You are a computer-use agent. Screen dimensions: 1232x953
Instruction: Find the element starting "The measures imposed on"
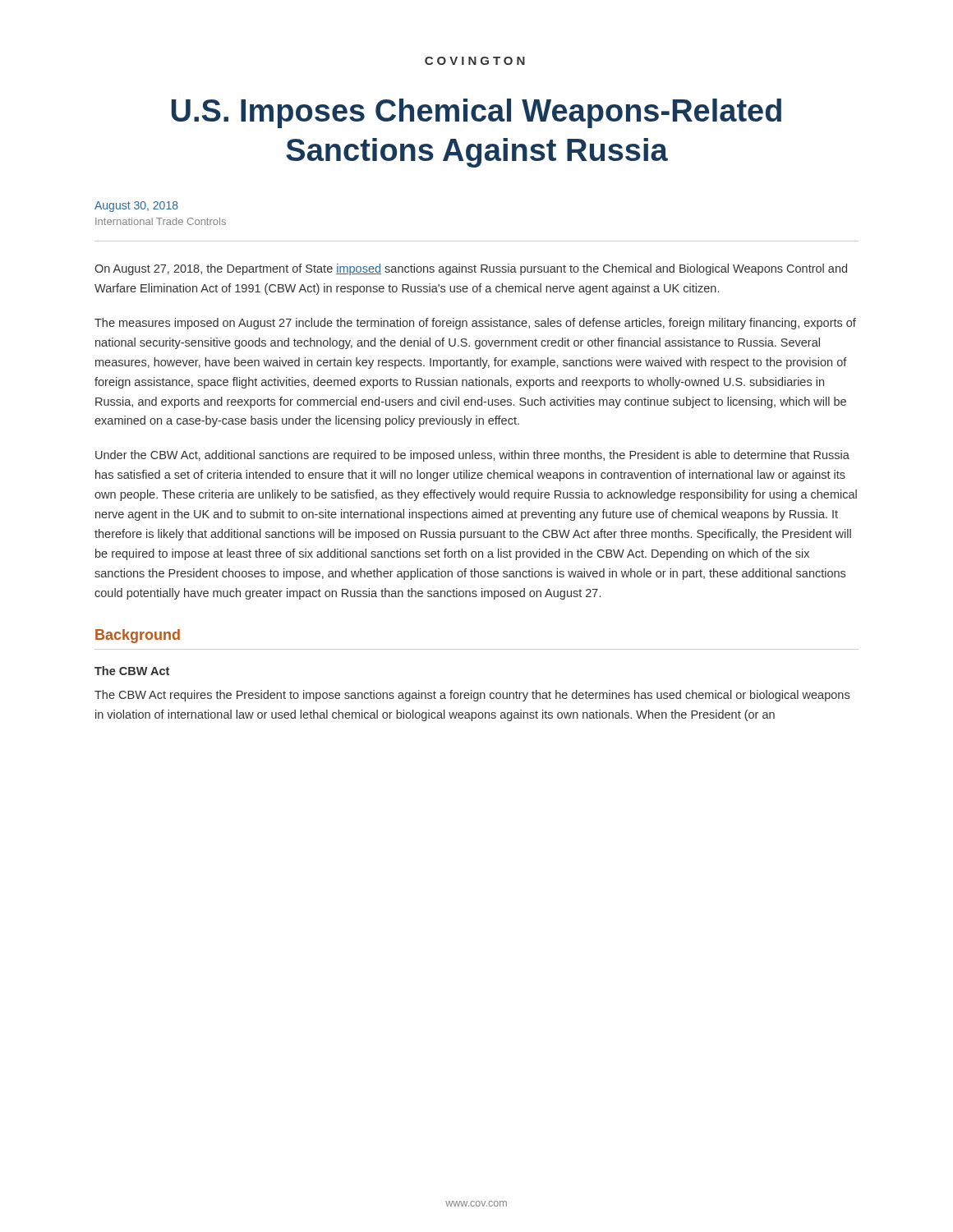coord(475,372)
